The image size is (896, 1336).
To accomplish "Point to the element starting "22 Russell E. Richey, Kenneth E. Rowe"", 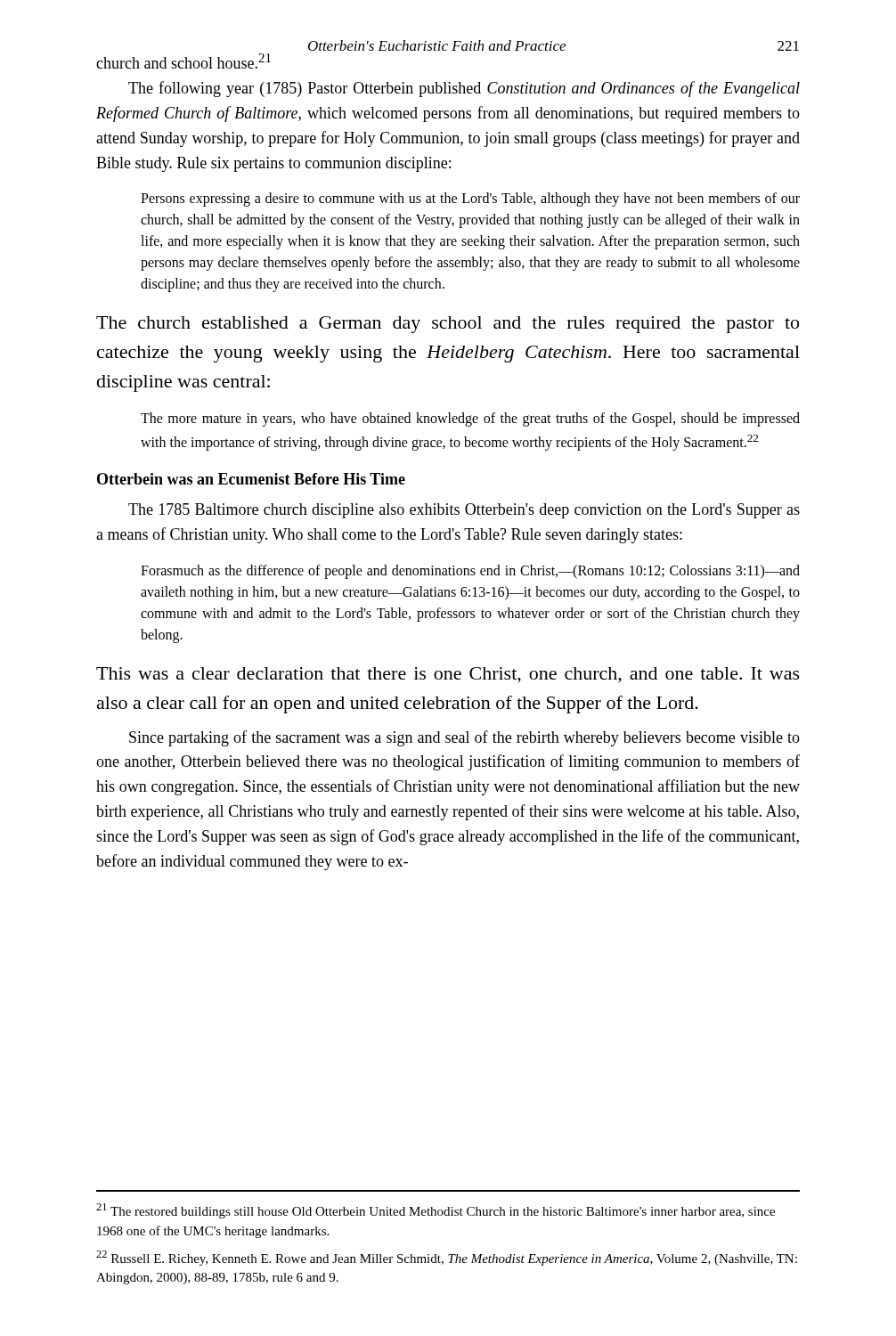I will (x=447, y=1266).
